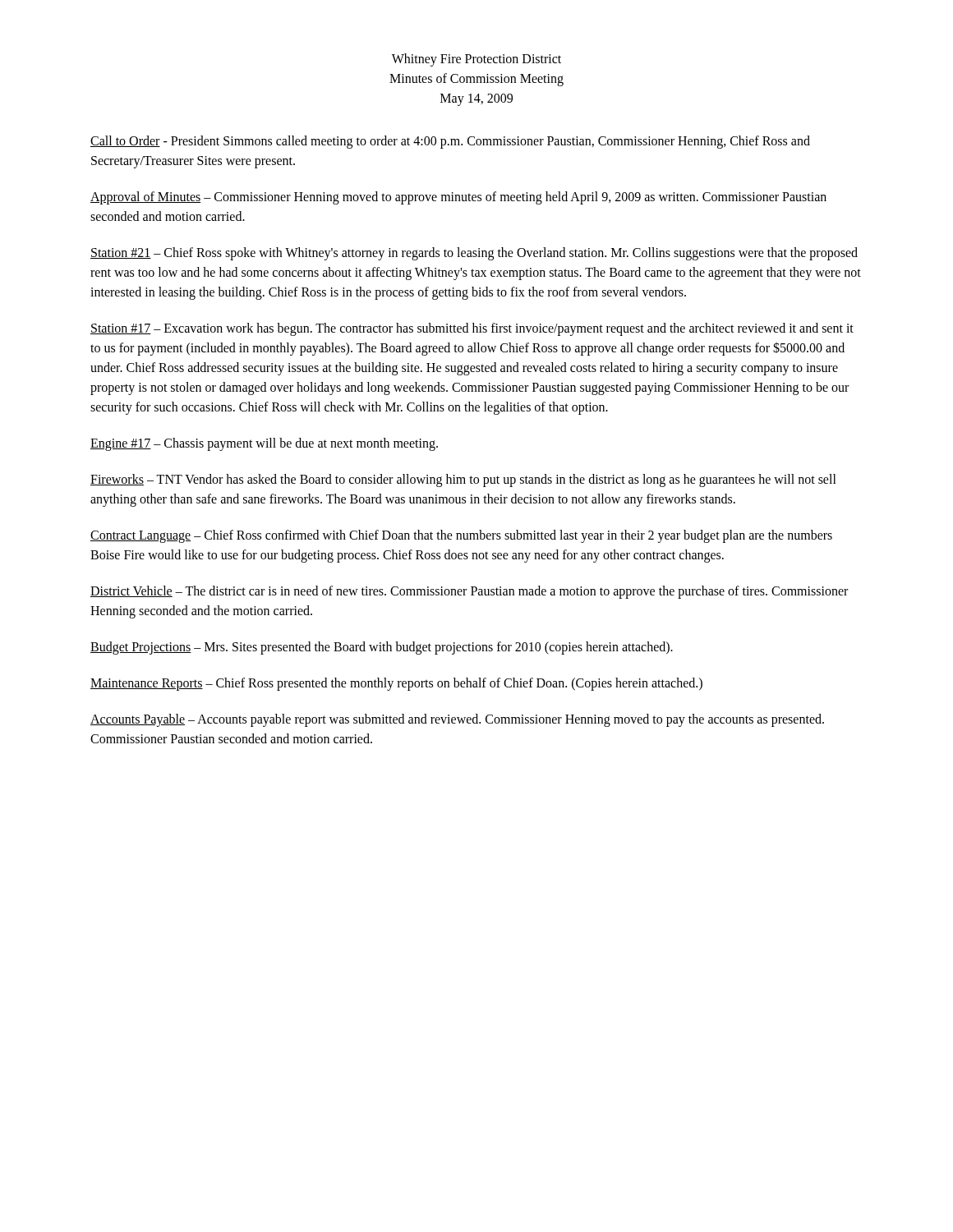Click the passage that begins "Accounts Payable – Accounts payable report was submitted"

(x=458, y=729)
